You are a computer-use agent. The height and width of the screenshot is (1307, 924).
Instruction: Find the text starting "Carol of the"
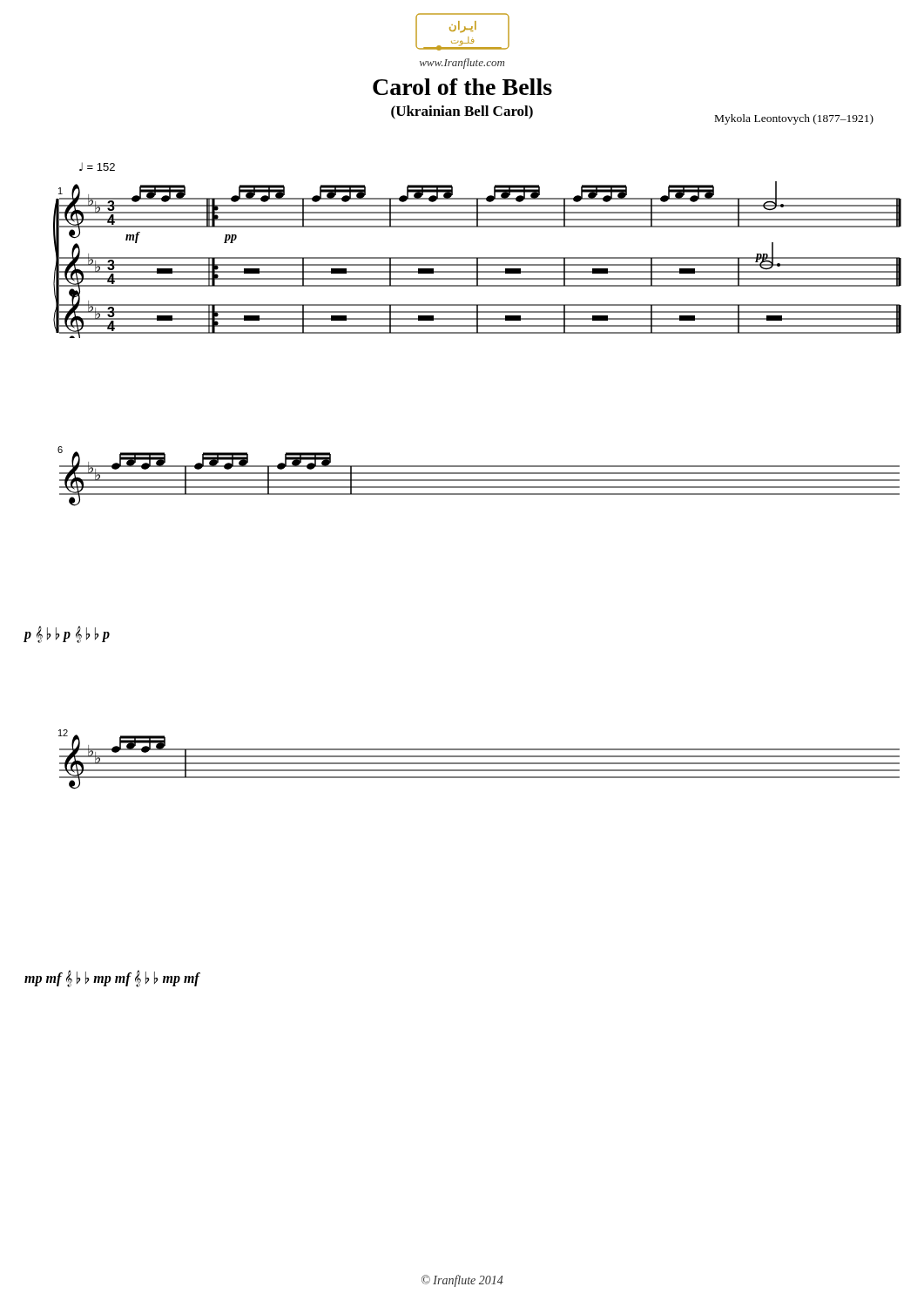[462, 97]
